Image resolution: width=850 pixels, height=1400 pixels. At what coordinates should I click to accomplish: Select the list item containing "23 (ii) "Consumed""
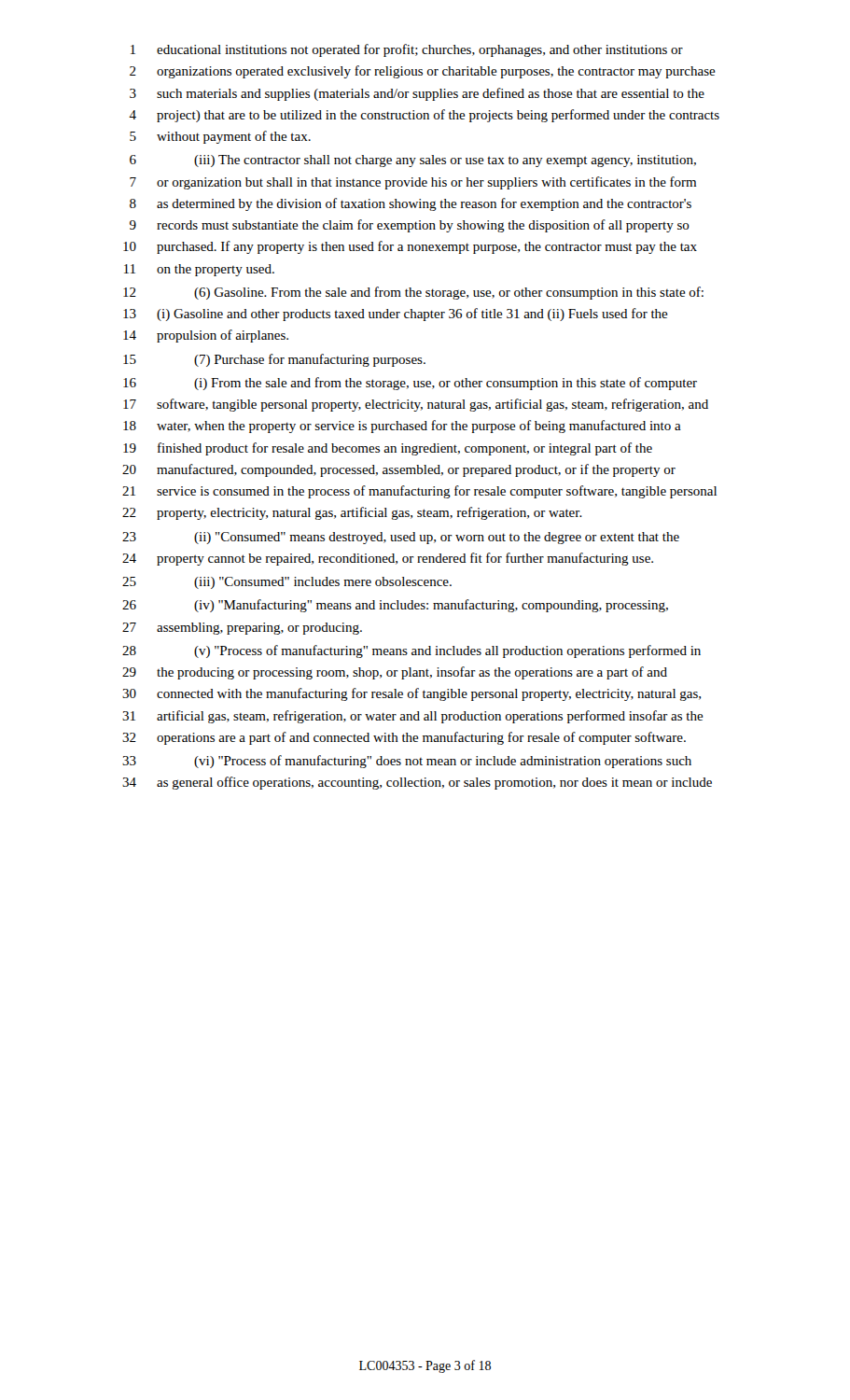coord(442,537)
